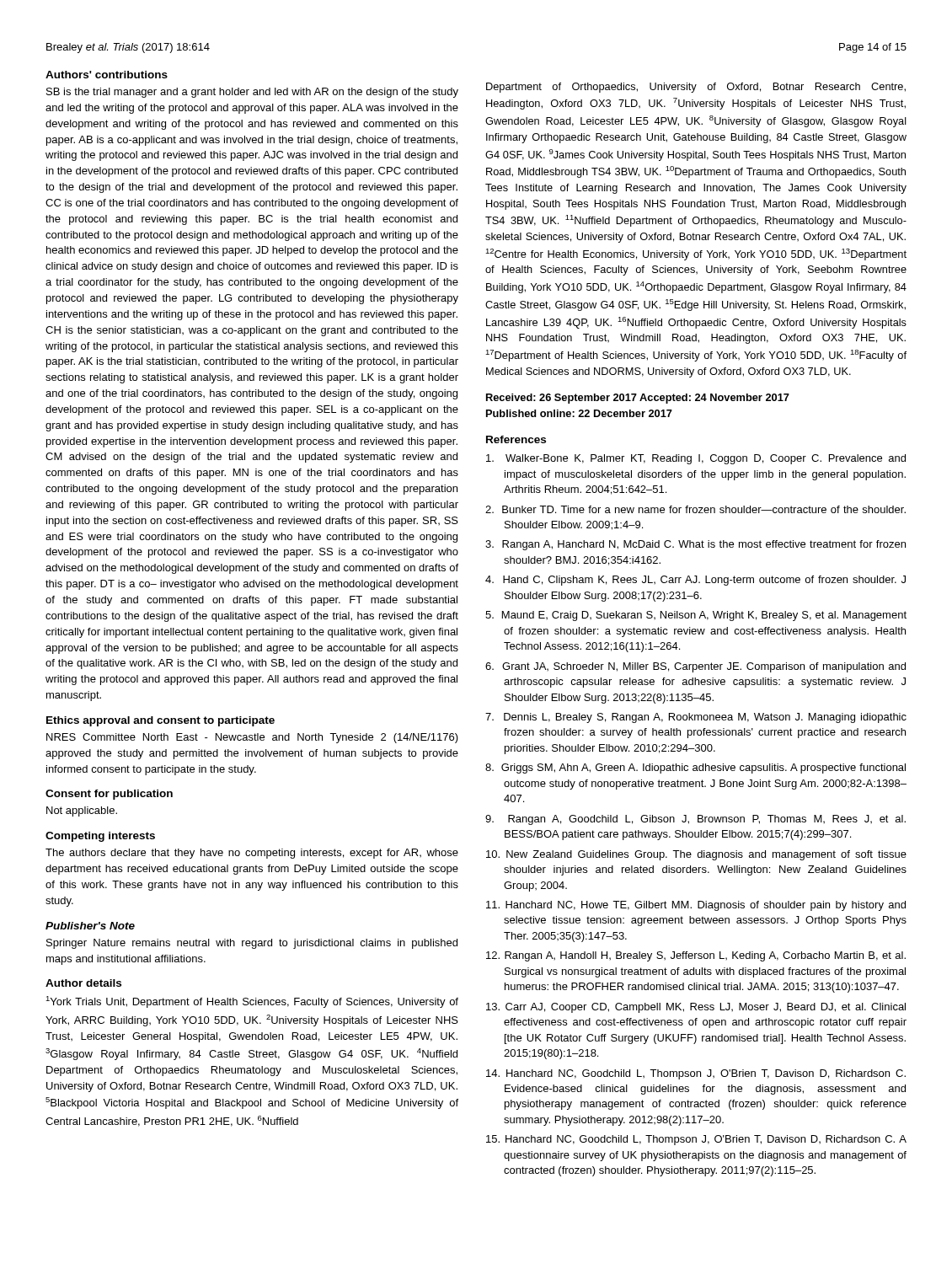The image size is (952, 1264).
Task: Click on the element starting "3. Rangan A, Hanchard N,"
Action: (696, 552)
